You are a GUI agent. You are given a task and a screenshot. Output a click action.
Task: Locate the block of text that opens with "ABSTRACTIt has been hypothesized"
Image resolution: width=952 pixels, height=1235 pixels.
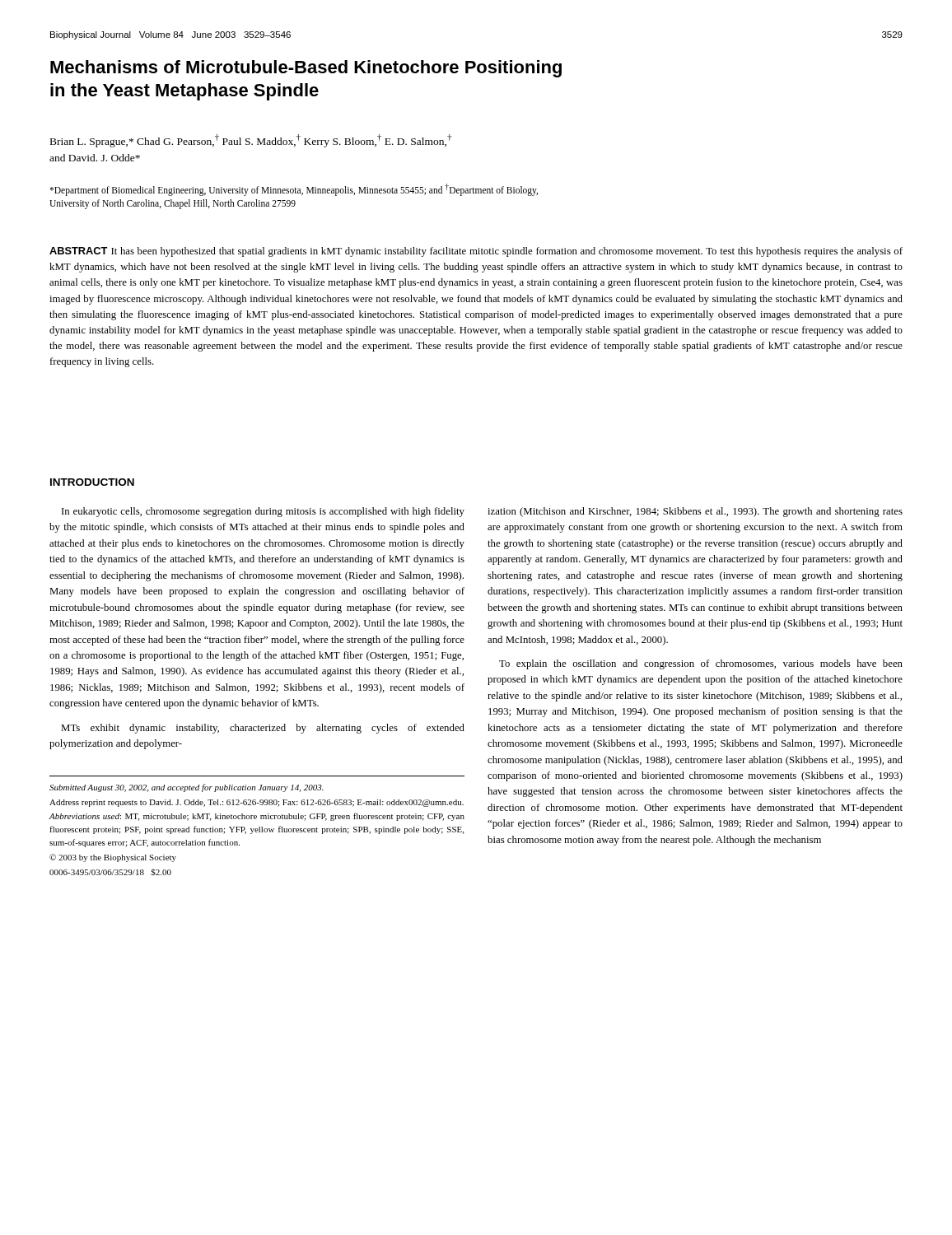click(x=476, y=306)
